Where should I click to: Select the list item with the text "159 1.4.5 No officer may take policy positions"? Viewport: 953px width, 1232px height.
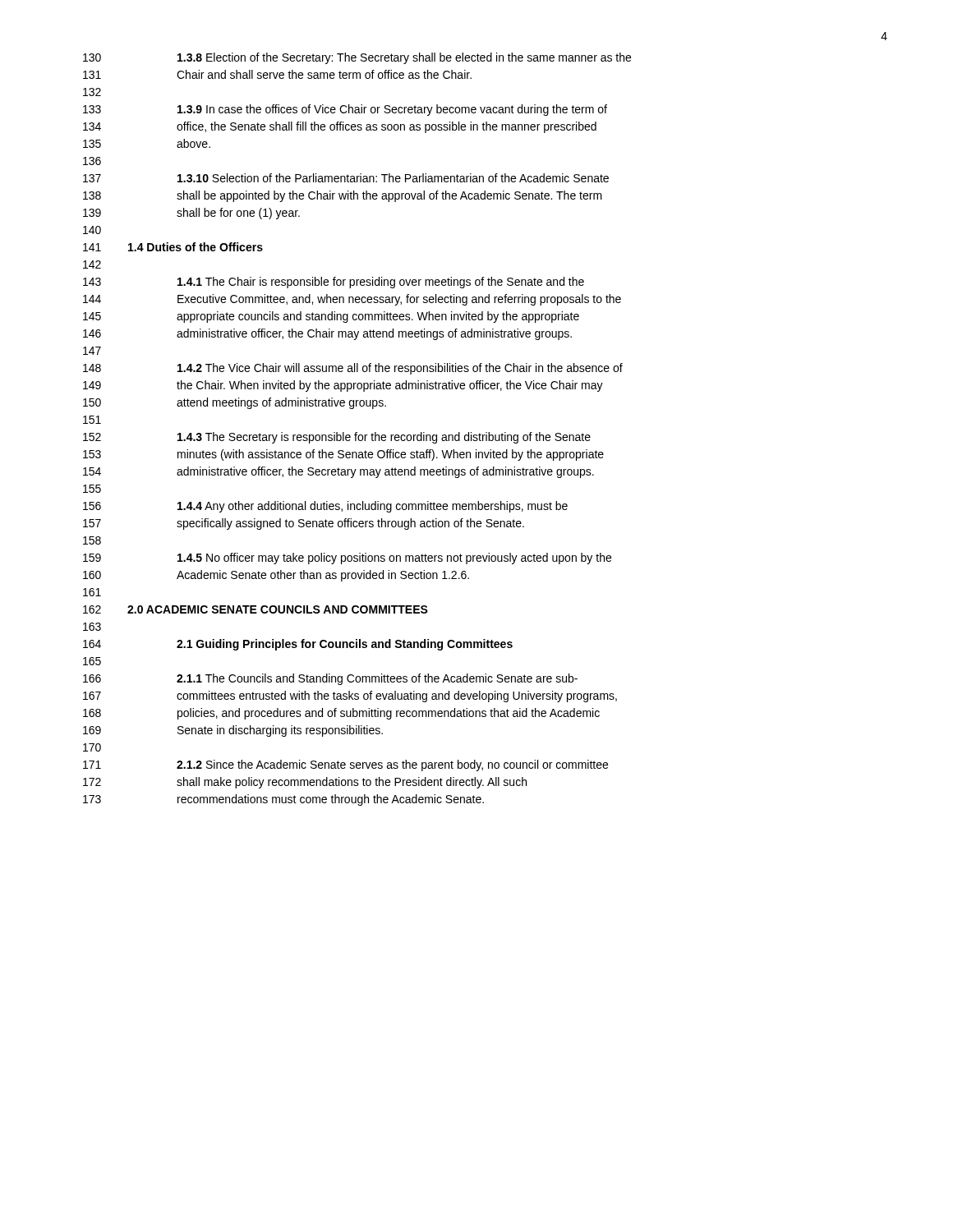pos(460,558)
